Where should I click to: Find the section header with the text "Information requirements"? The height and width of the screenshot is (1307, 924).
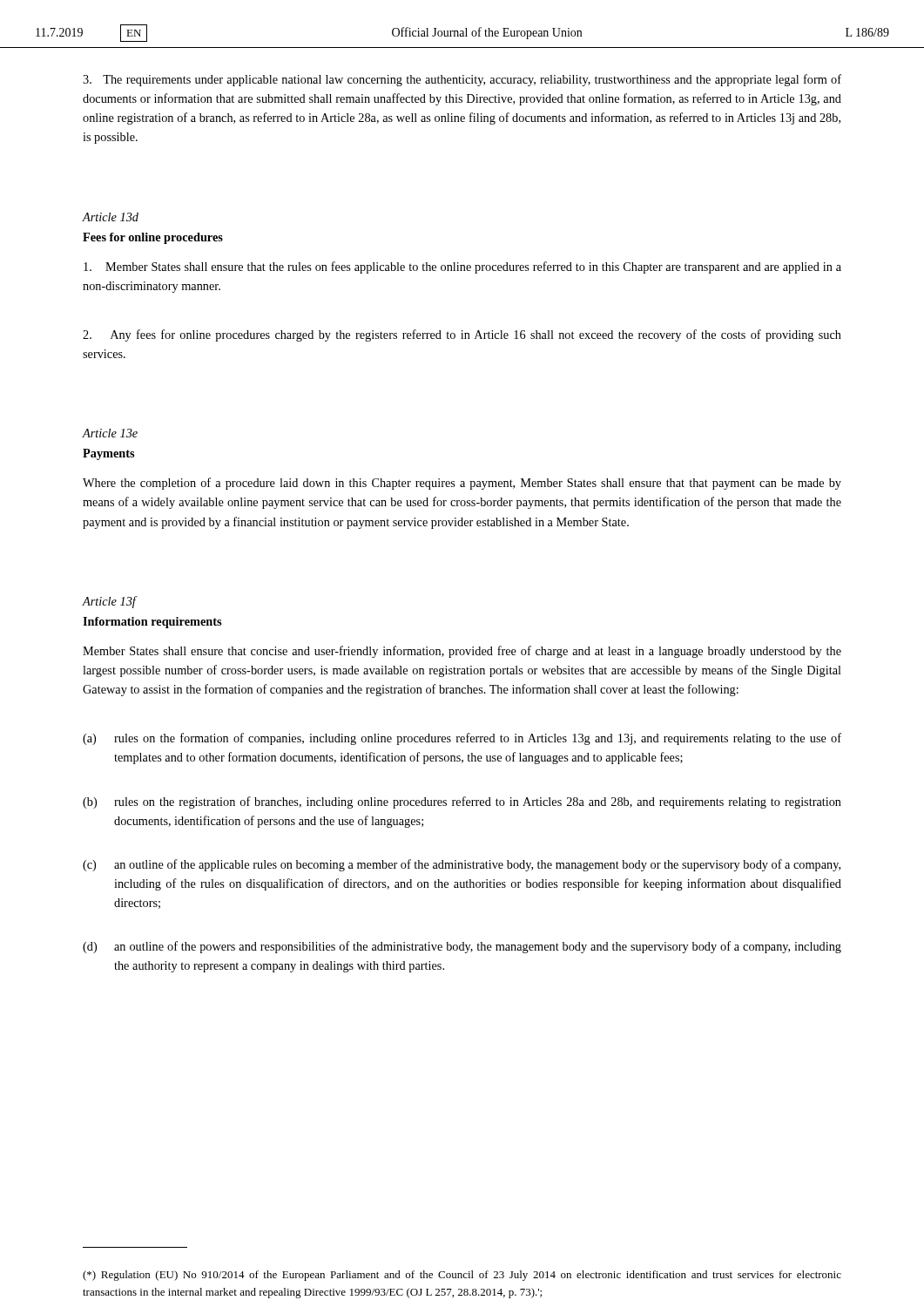click(152, 621)
